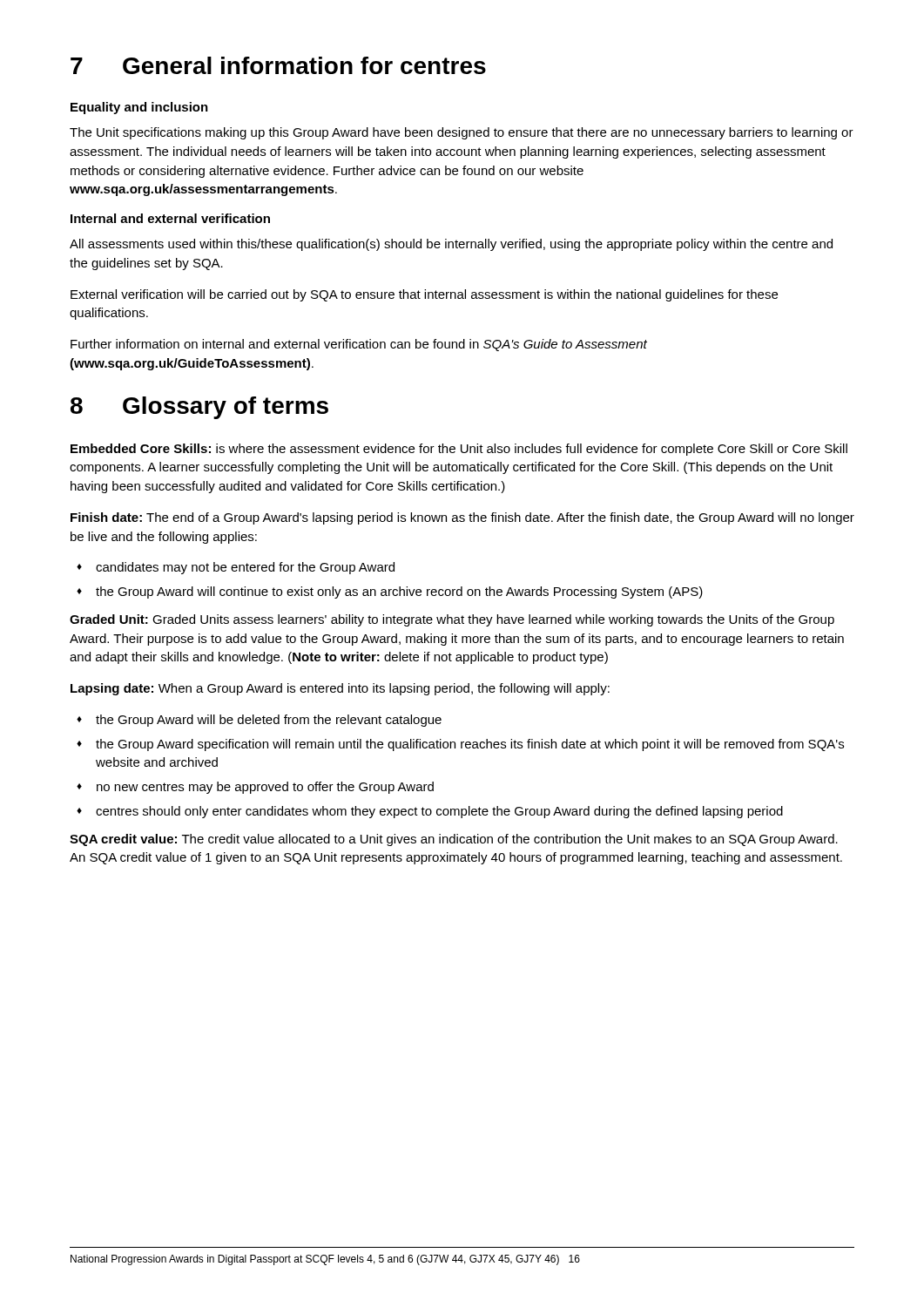Find the text starting "Graded Unit: Graded"
Image resolution: width=924 pixels, height=1307 pixels.
coord(462,638)
